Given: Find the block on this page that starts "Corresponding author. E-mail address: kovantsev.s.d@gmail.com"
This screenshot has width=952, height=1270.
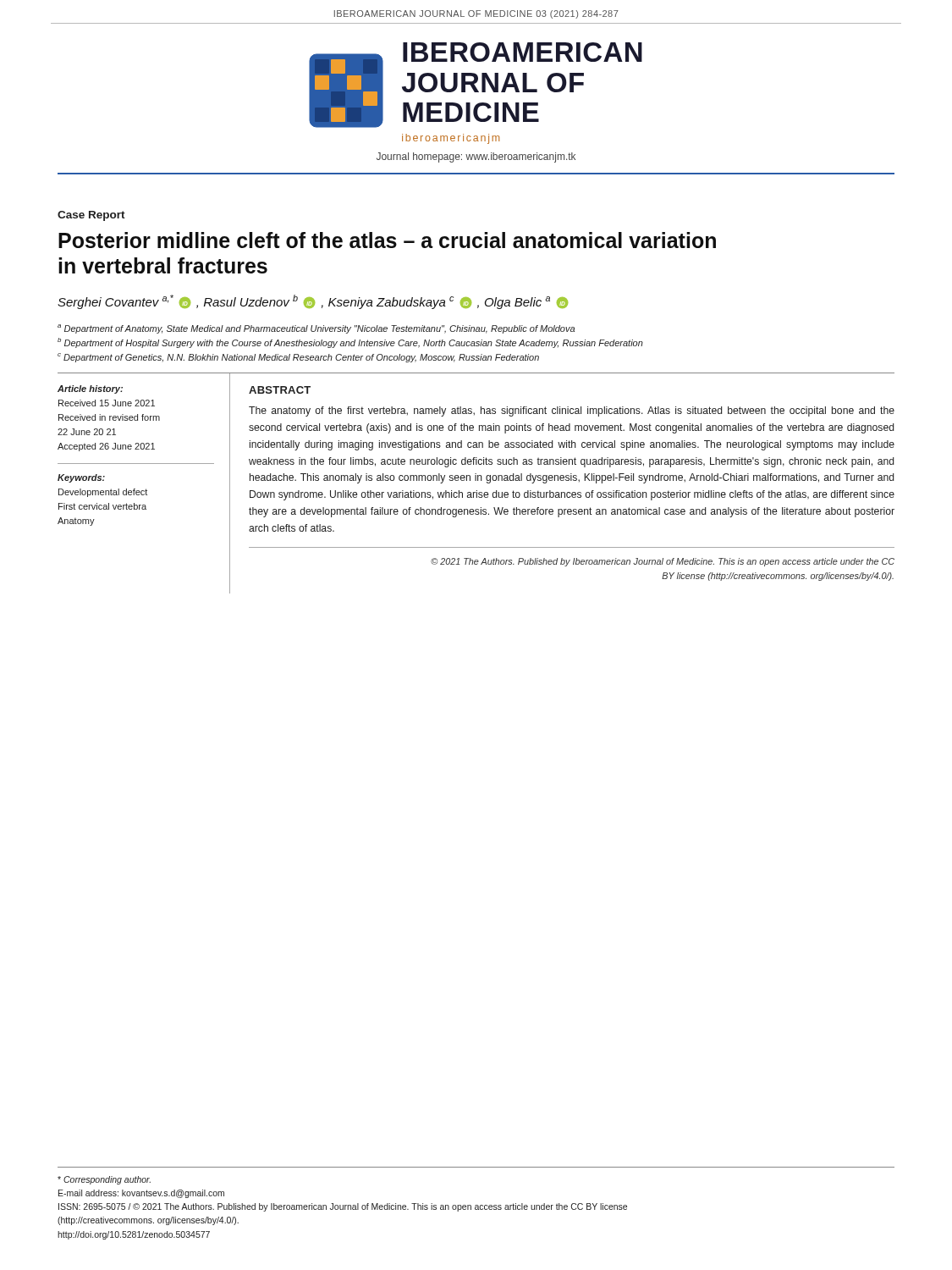Looking at the screenshot, I should (476, 1207).
